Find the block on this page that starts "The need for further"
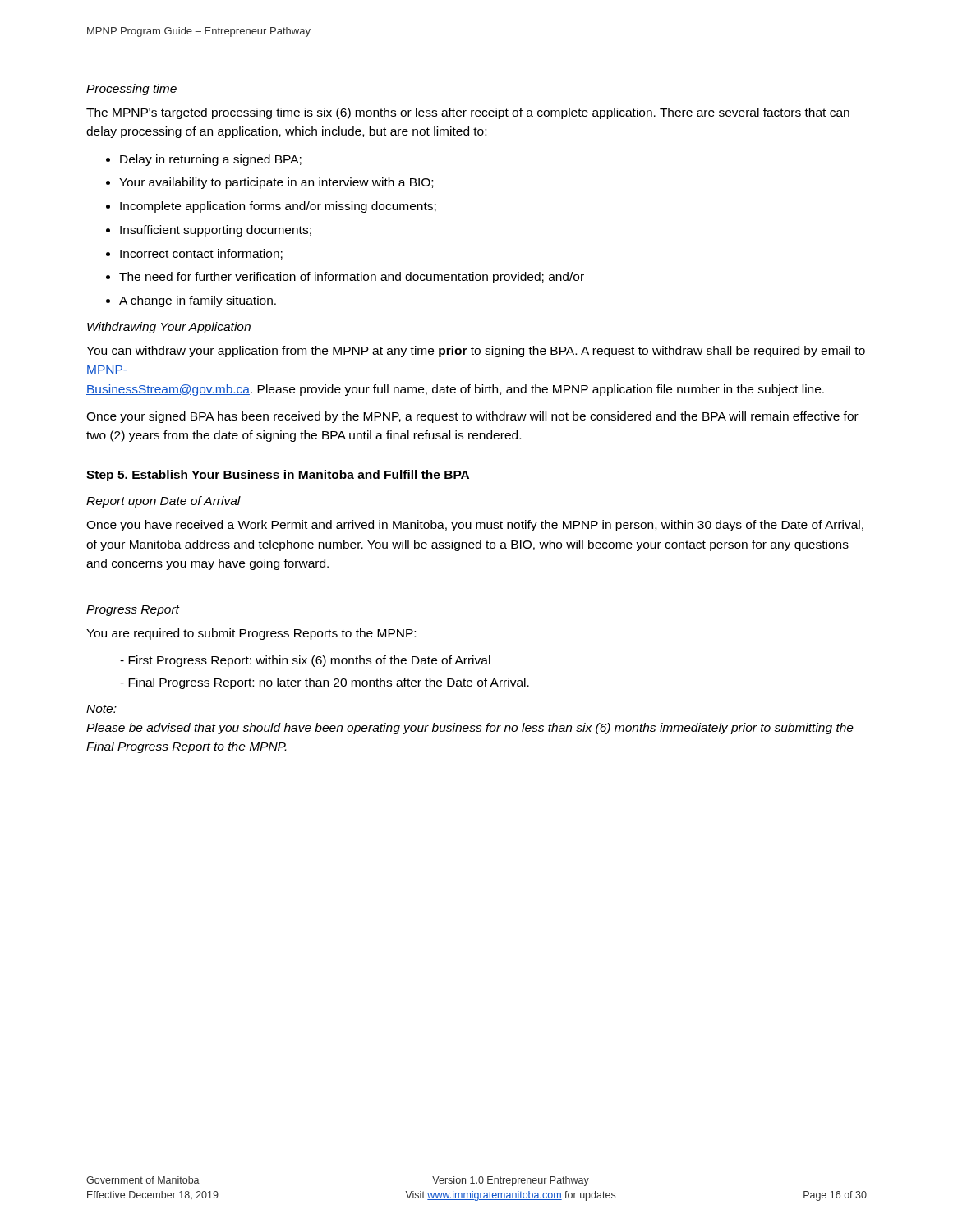 (x=352, y=277)
